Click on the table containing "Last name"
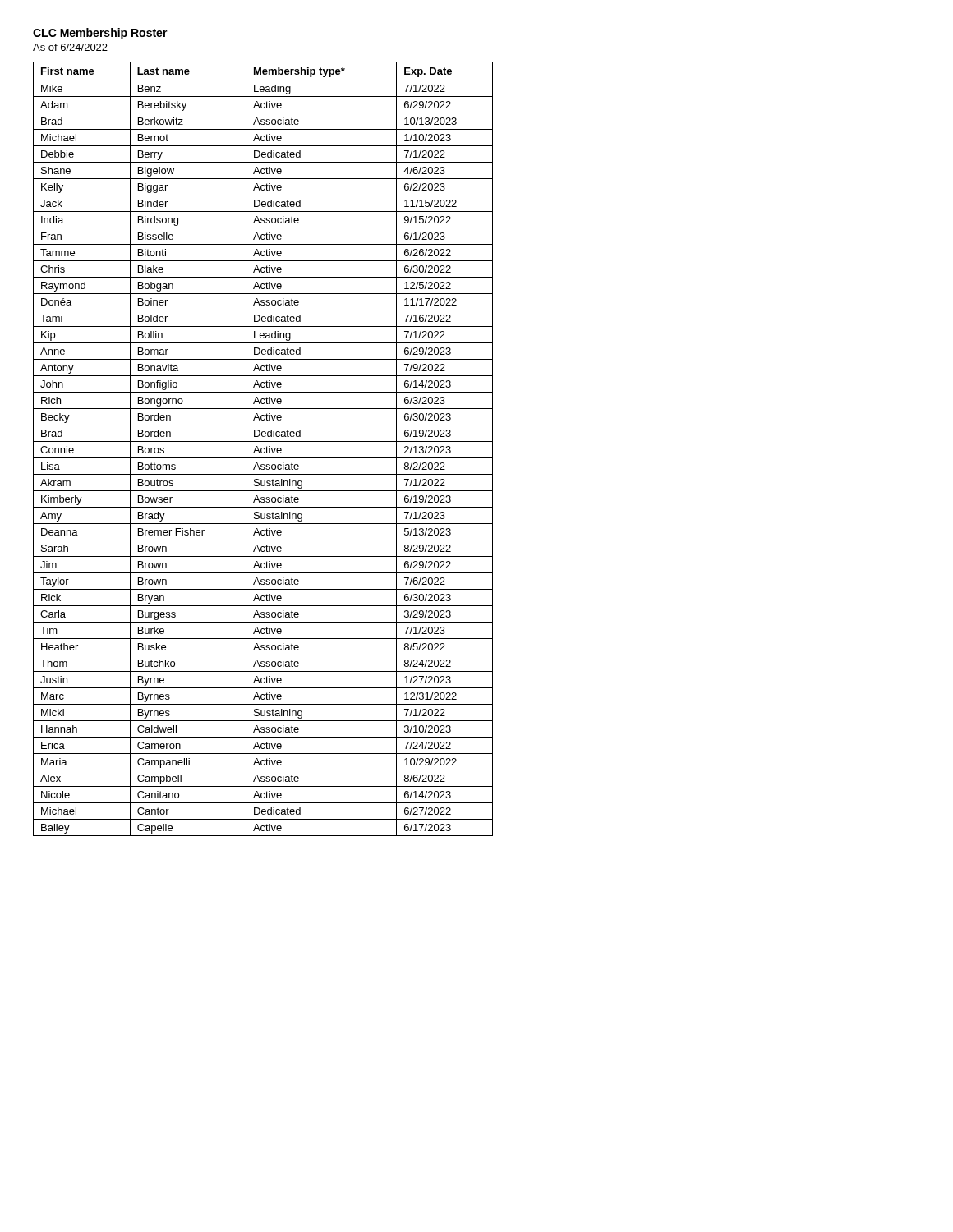The height and width of the screenshot is (1232, 953). coord(476,449)
